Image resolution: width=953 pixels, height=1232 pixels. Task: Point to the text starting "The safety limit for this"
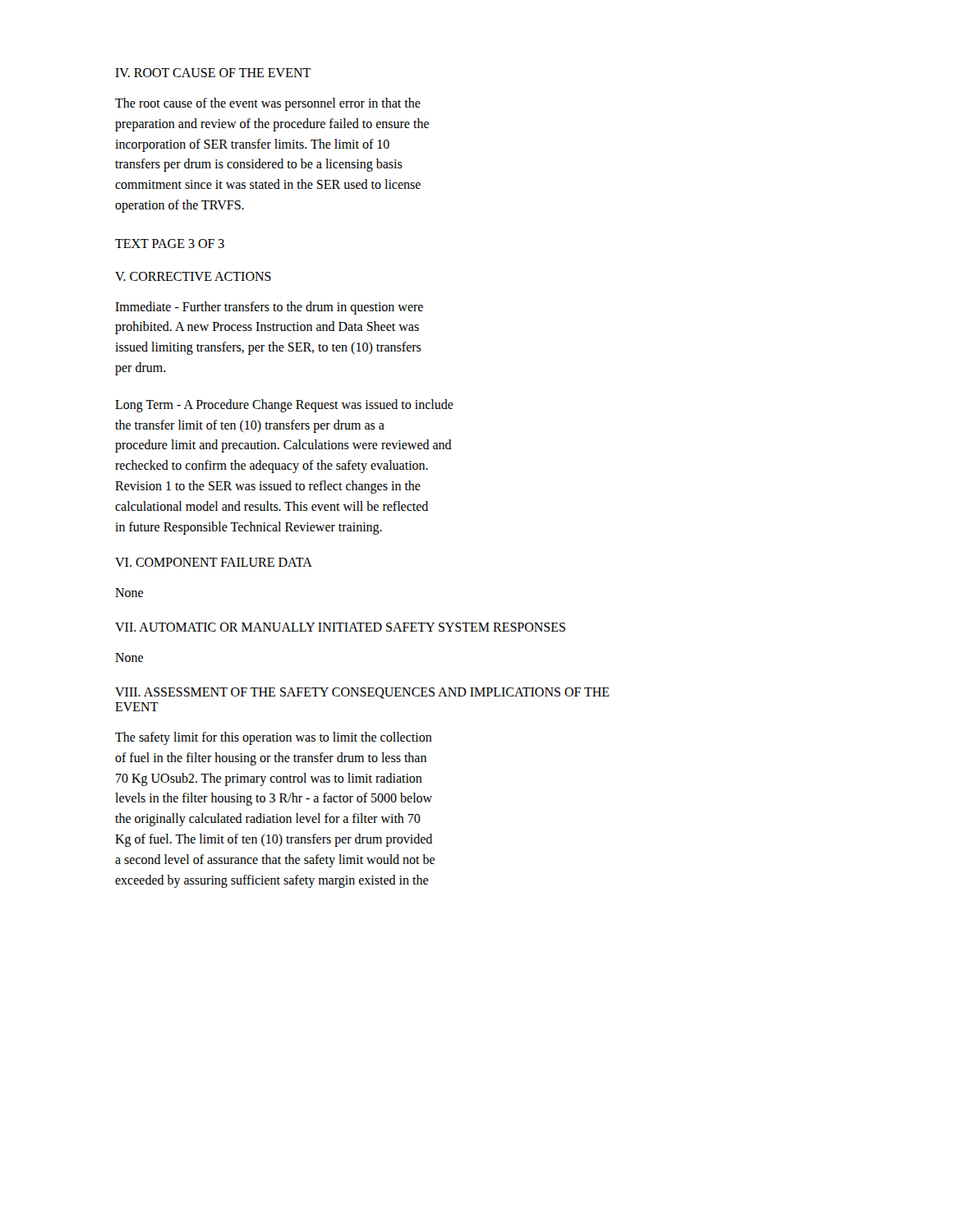tap(275, 808)
